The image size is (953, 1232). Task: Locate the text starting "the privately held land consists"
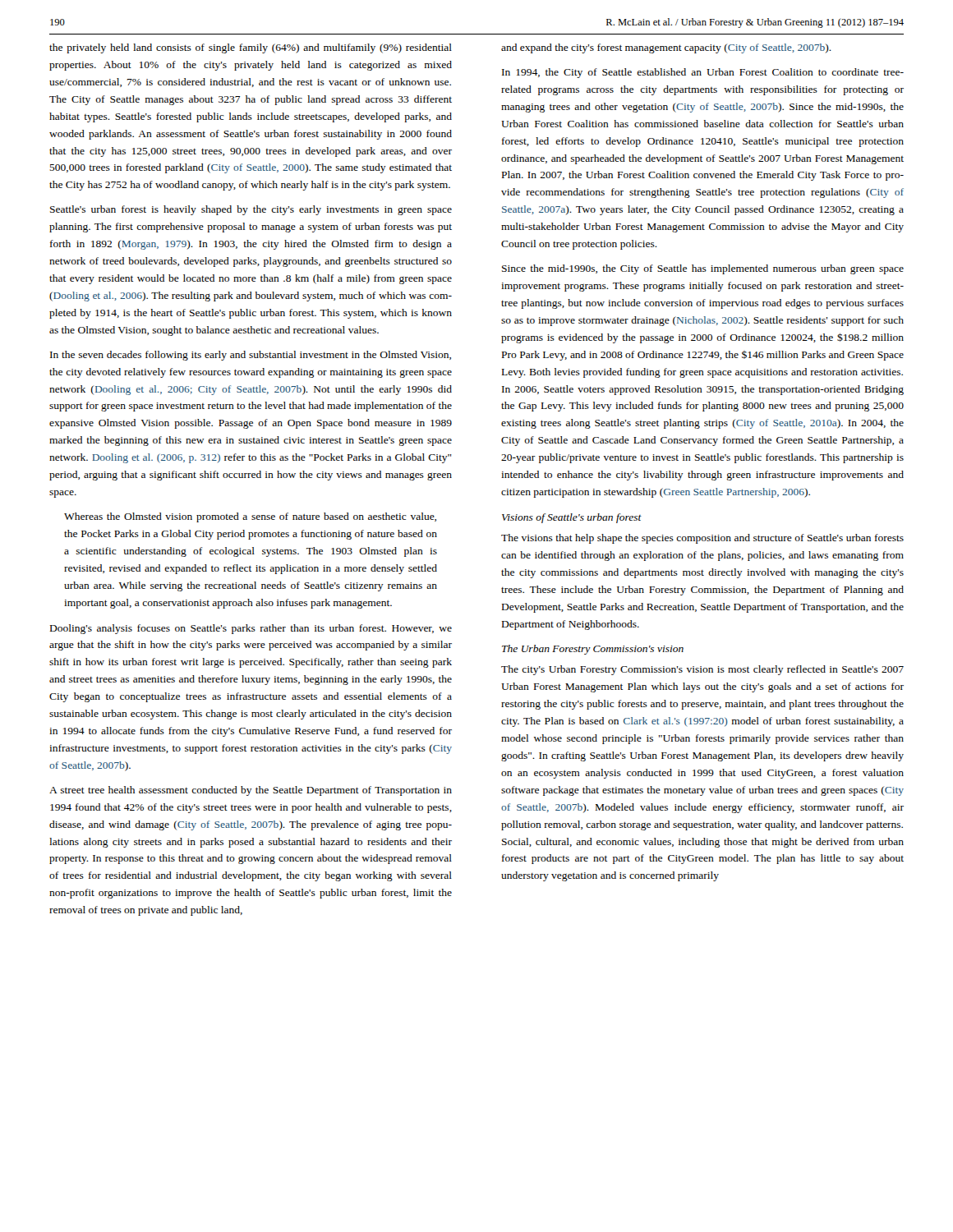click(251, 117)
